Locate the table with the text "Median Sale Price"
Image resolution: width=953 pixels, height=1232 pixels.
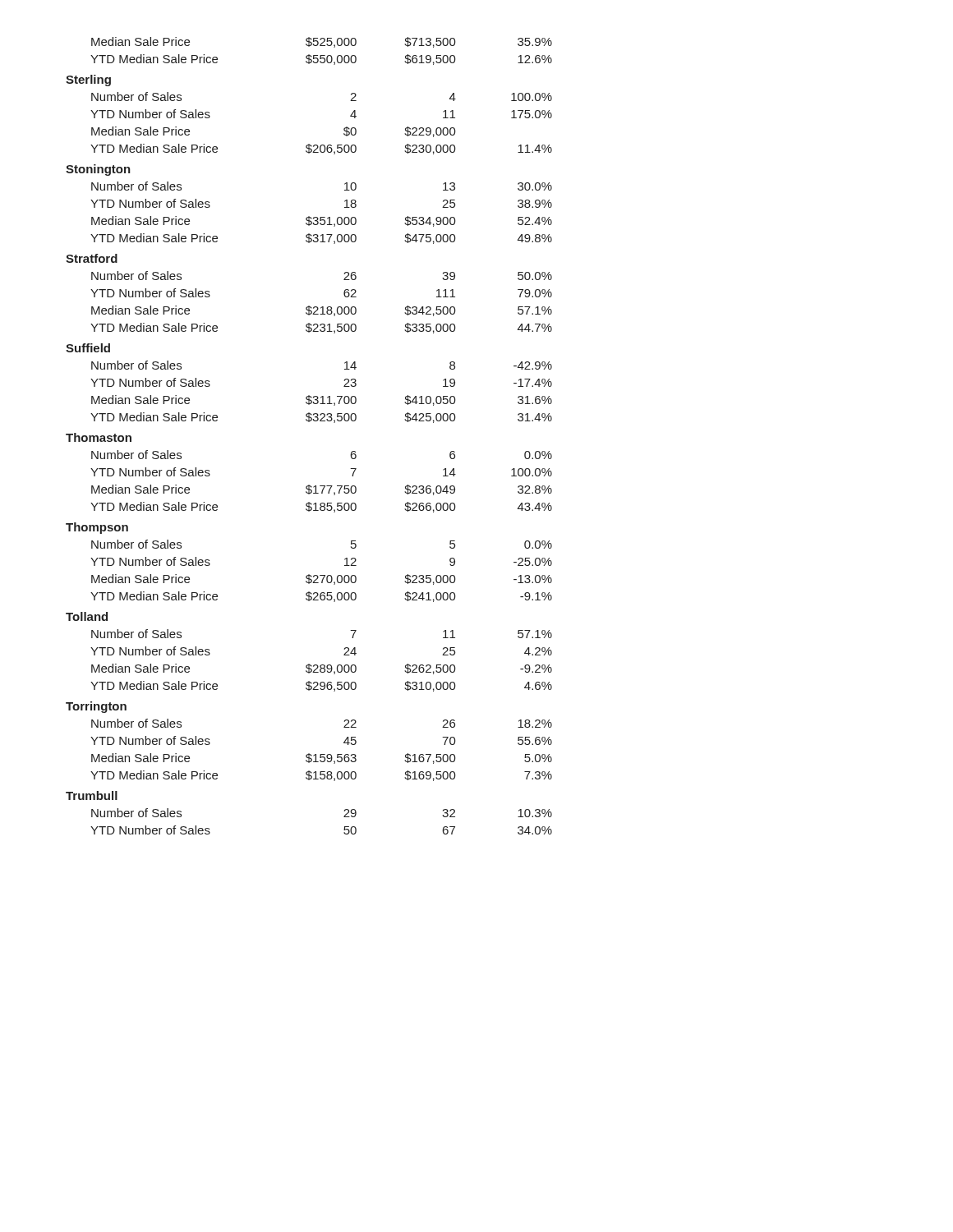[476, 436]
